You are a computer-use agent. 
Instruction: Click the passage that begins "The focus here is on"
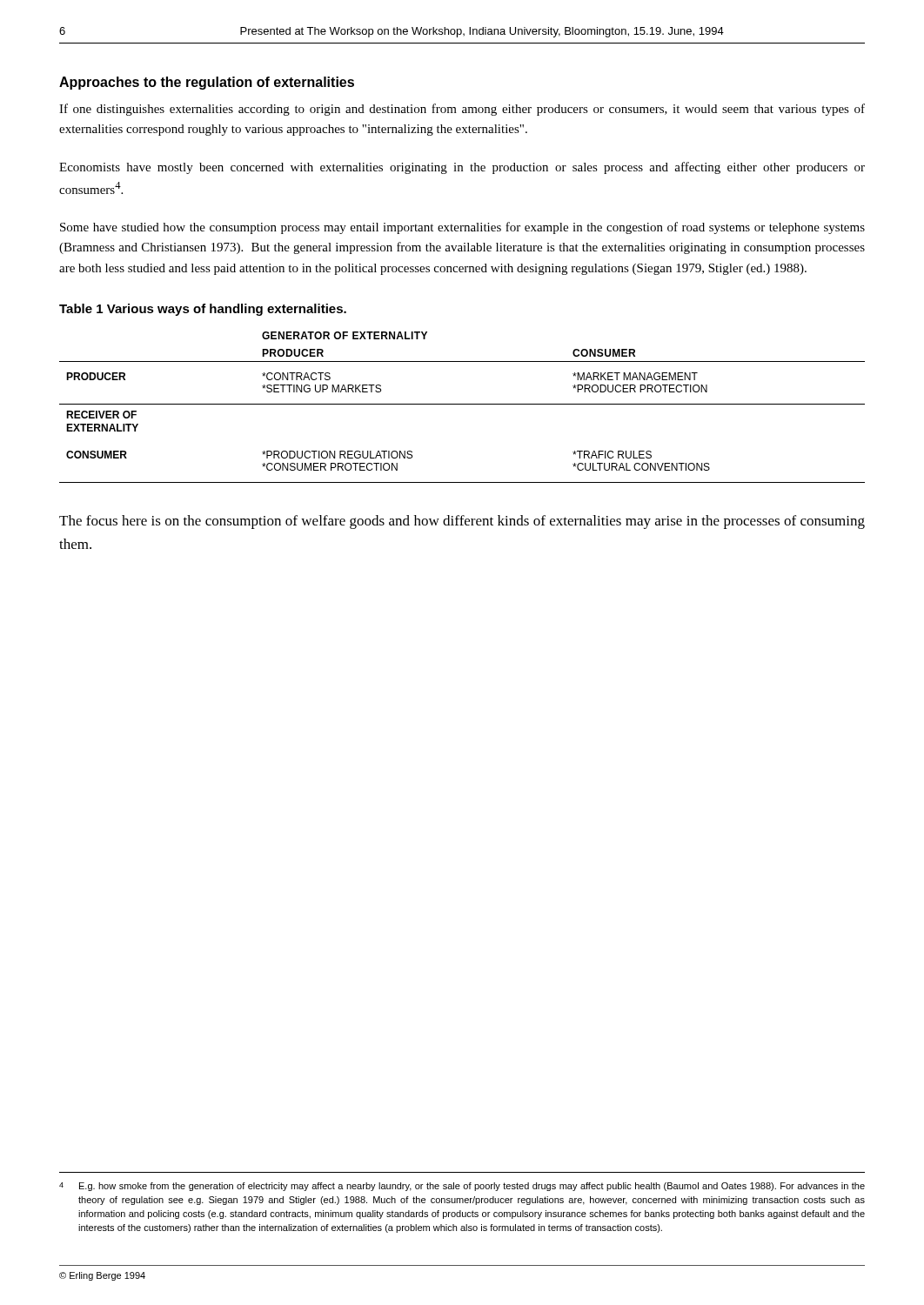(462, 532)
